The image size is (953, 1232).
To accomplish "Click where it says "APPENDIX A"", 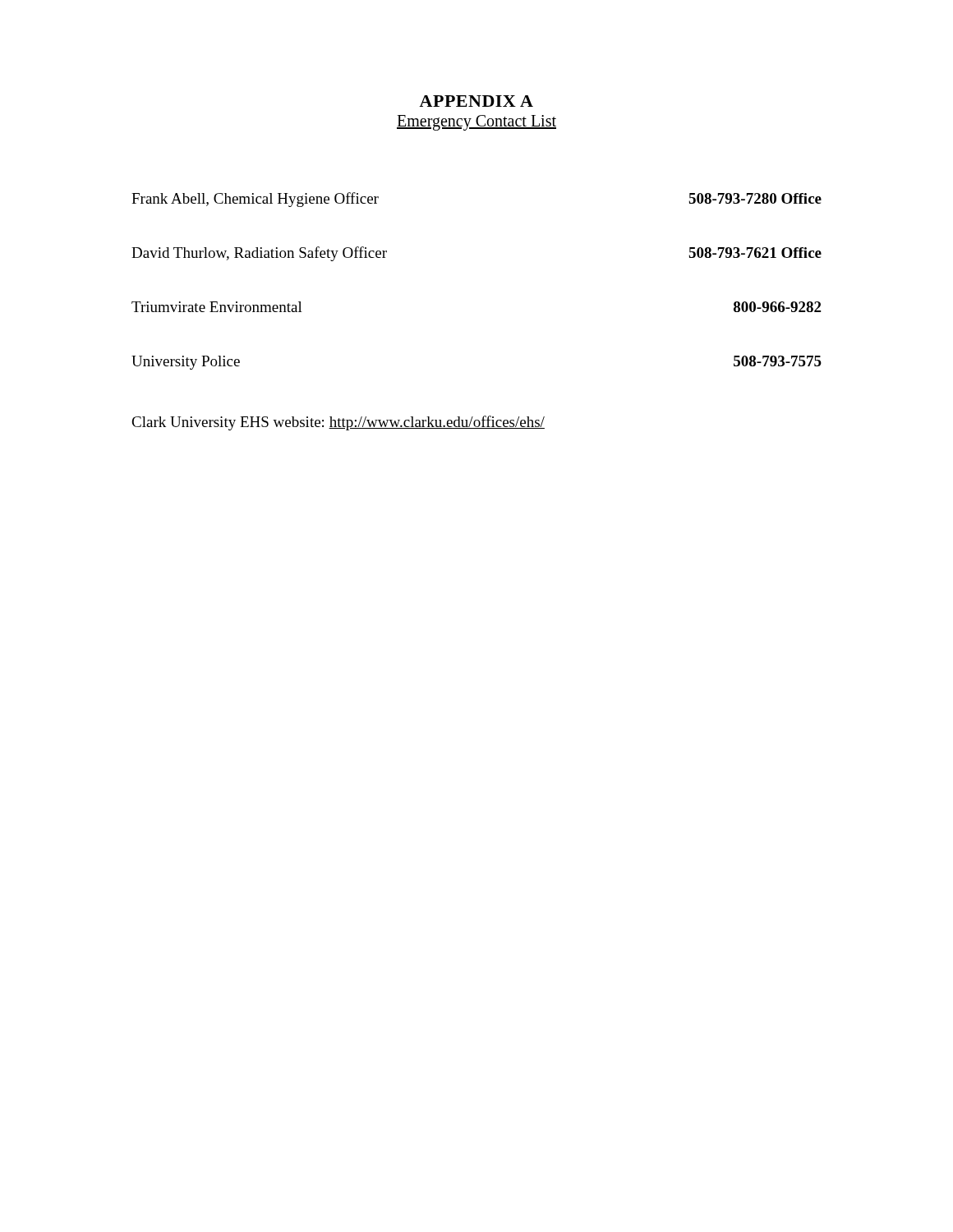I will point(476,101).
